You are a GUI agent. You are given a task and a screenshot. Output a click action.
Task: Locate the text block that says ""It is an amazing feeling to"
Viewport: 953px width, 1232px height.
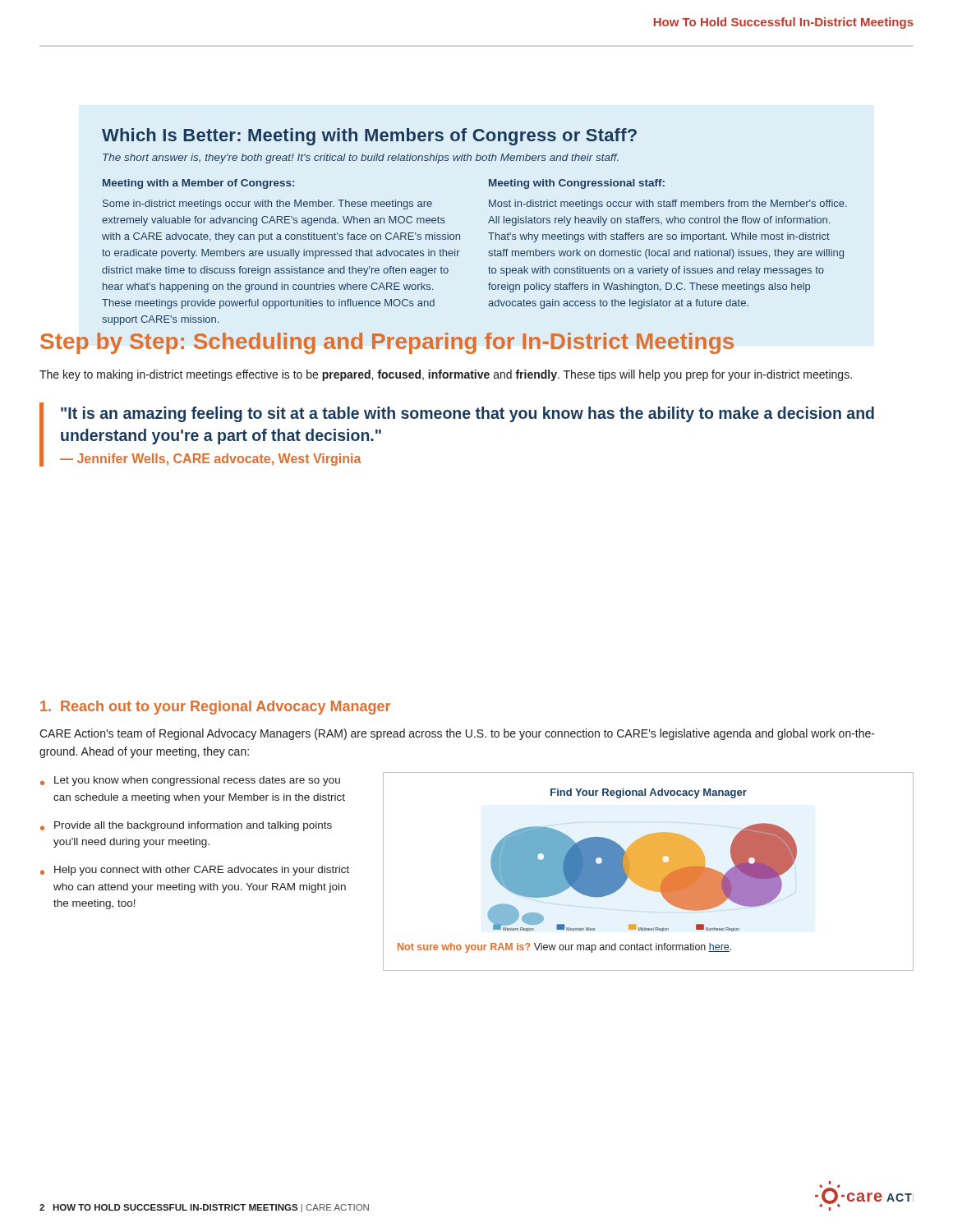click(x=476, y=435)
